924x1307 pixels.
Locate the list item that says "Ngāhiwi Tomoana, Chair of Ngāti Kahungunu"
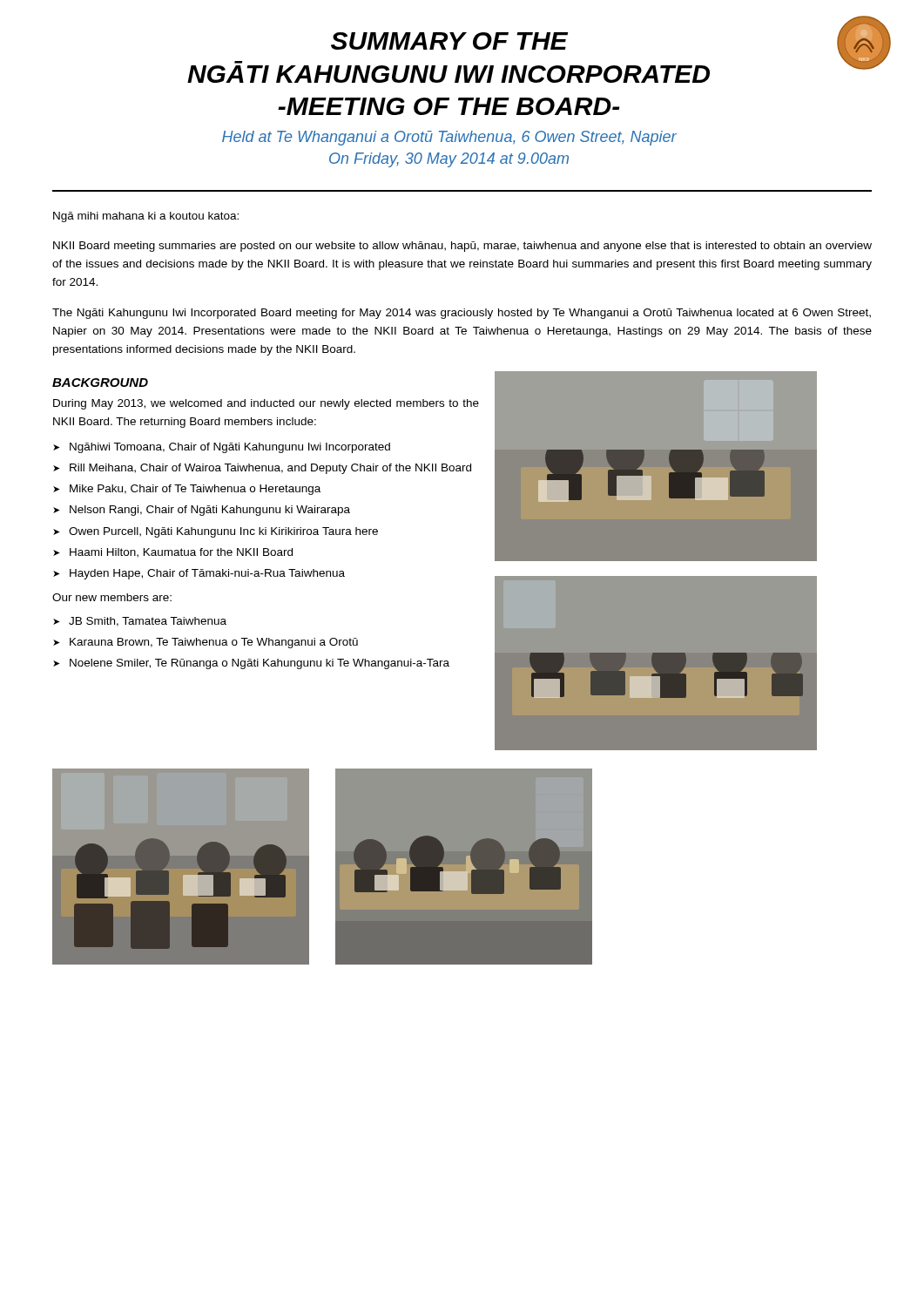coord(230,446)
